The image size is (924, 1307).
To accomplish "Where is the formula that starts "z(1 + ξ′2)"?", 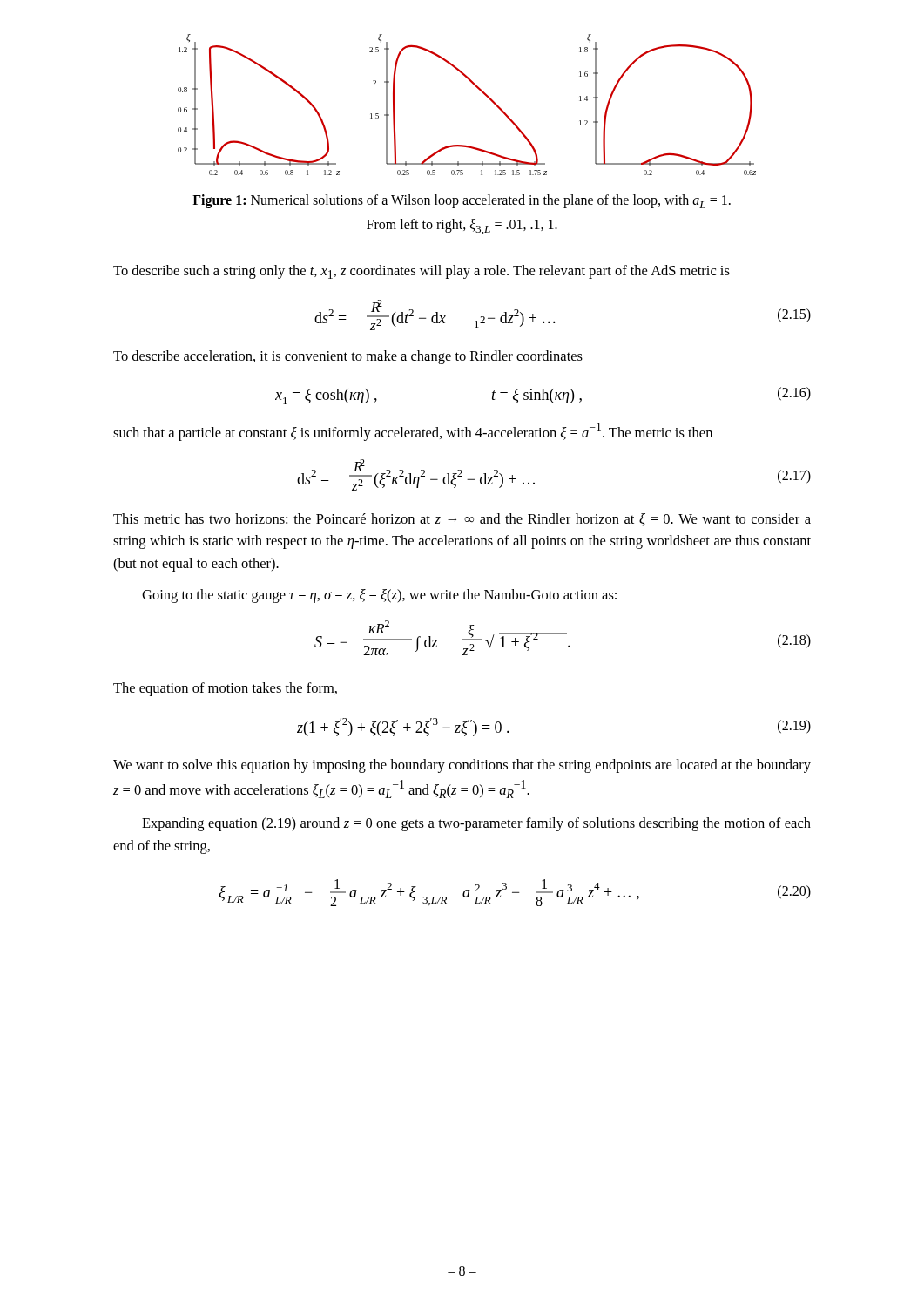I will (x=462, y=726).
